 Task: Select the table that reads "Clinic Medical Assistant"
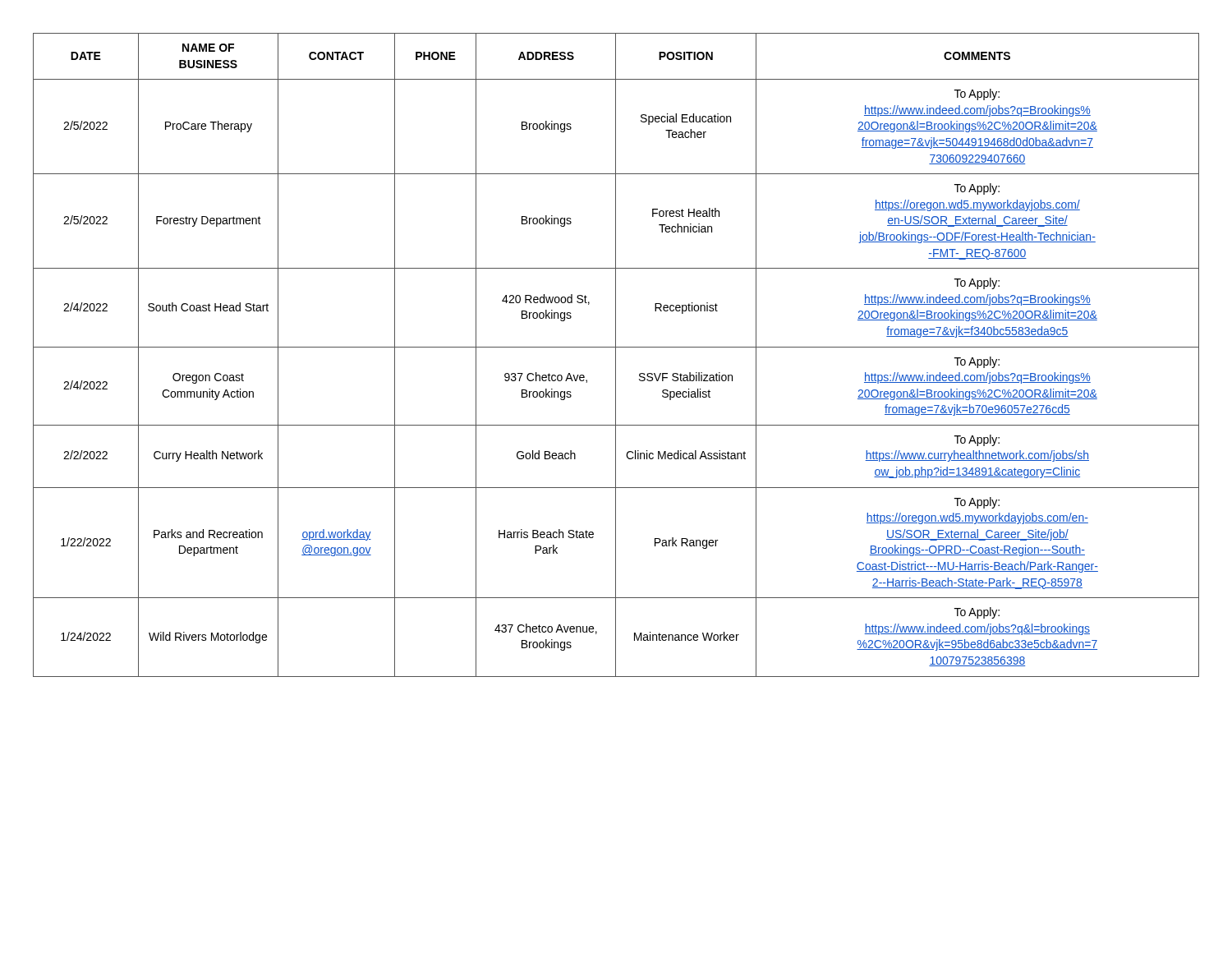tap(616, 355)
